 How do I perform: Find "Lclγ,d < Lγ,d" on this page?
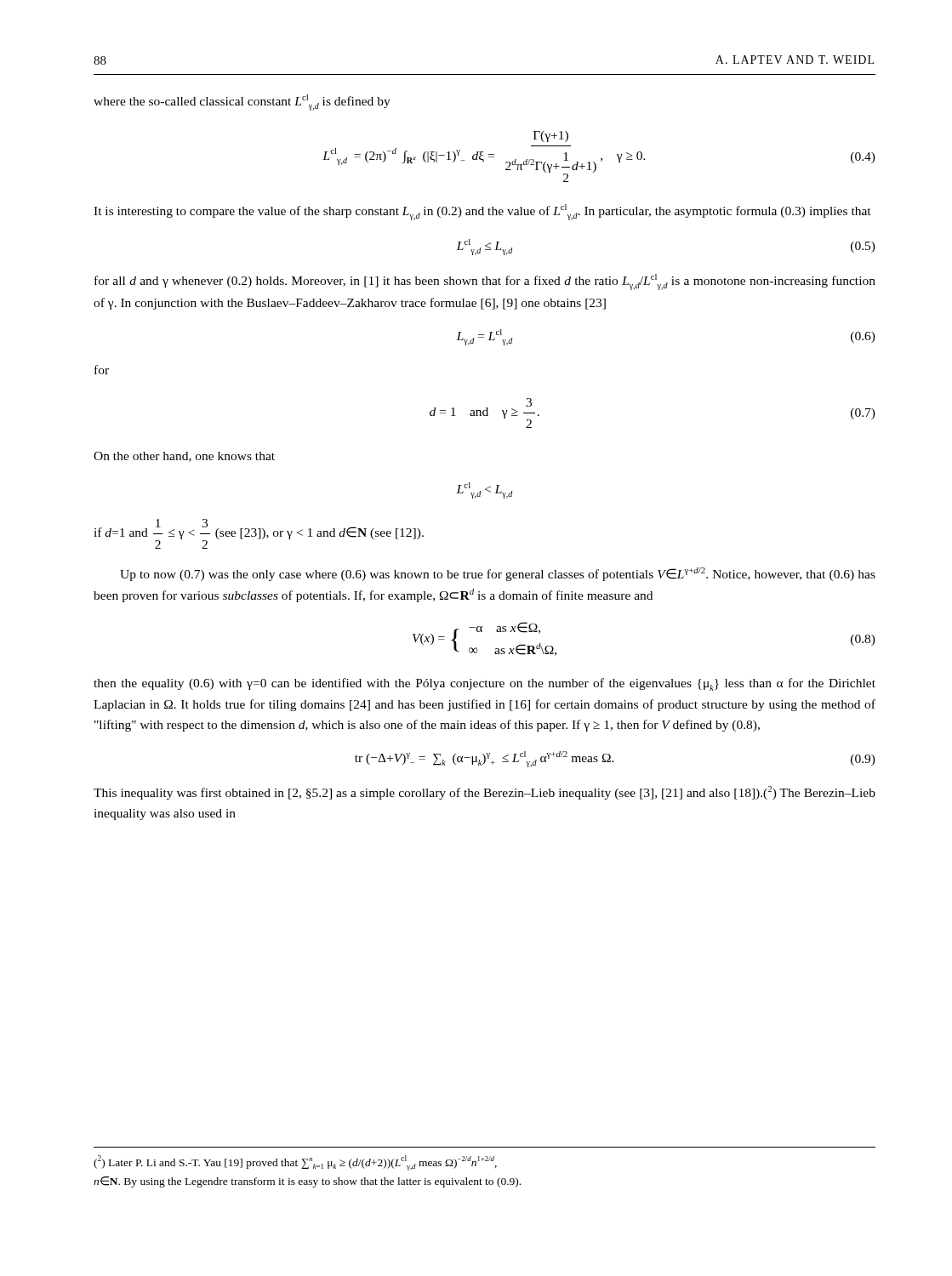point(485,489)
